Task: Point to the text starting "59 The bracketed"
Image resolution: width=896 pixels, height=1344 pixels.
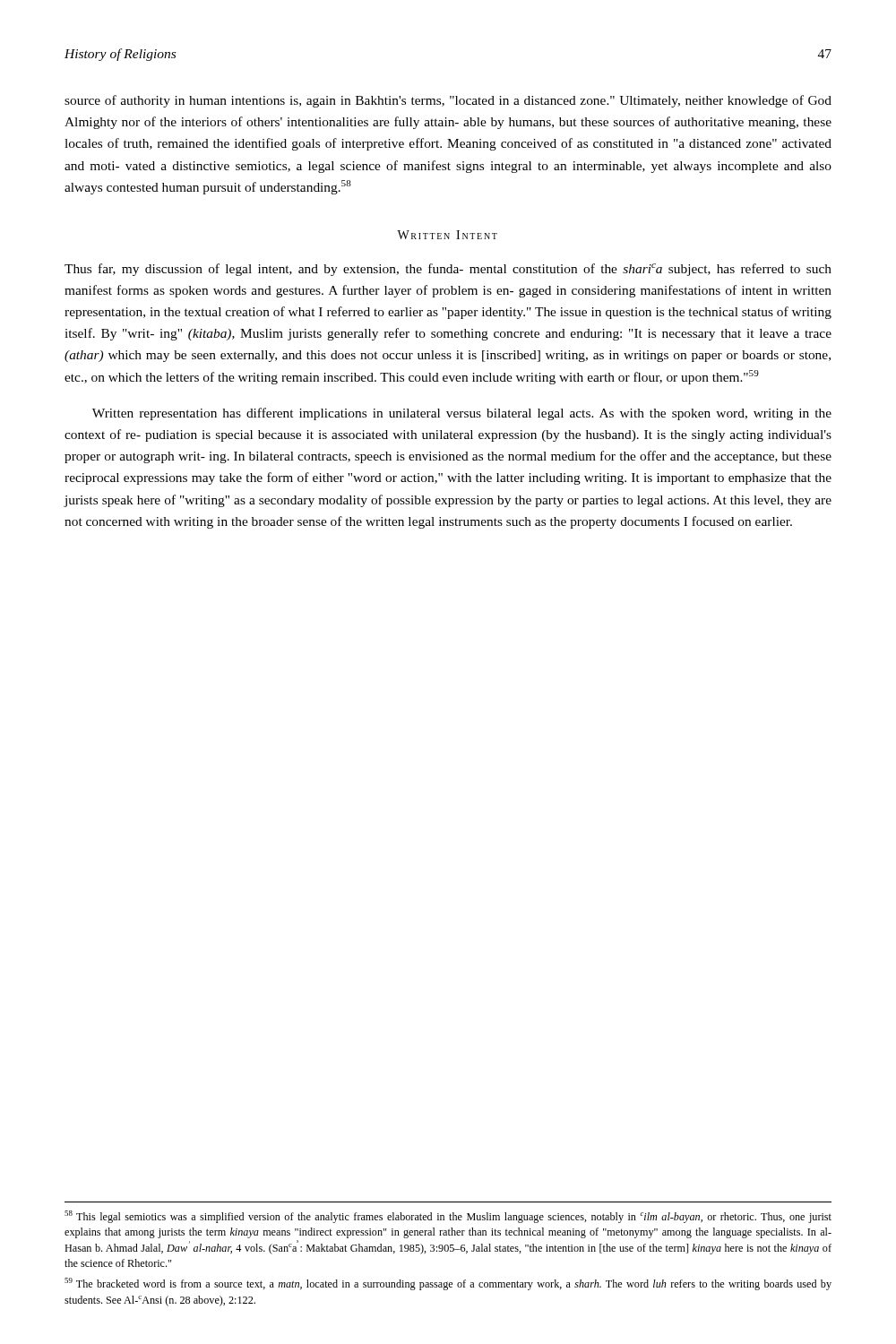Action: 448,1292
